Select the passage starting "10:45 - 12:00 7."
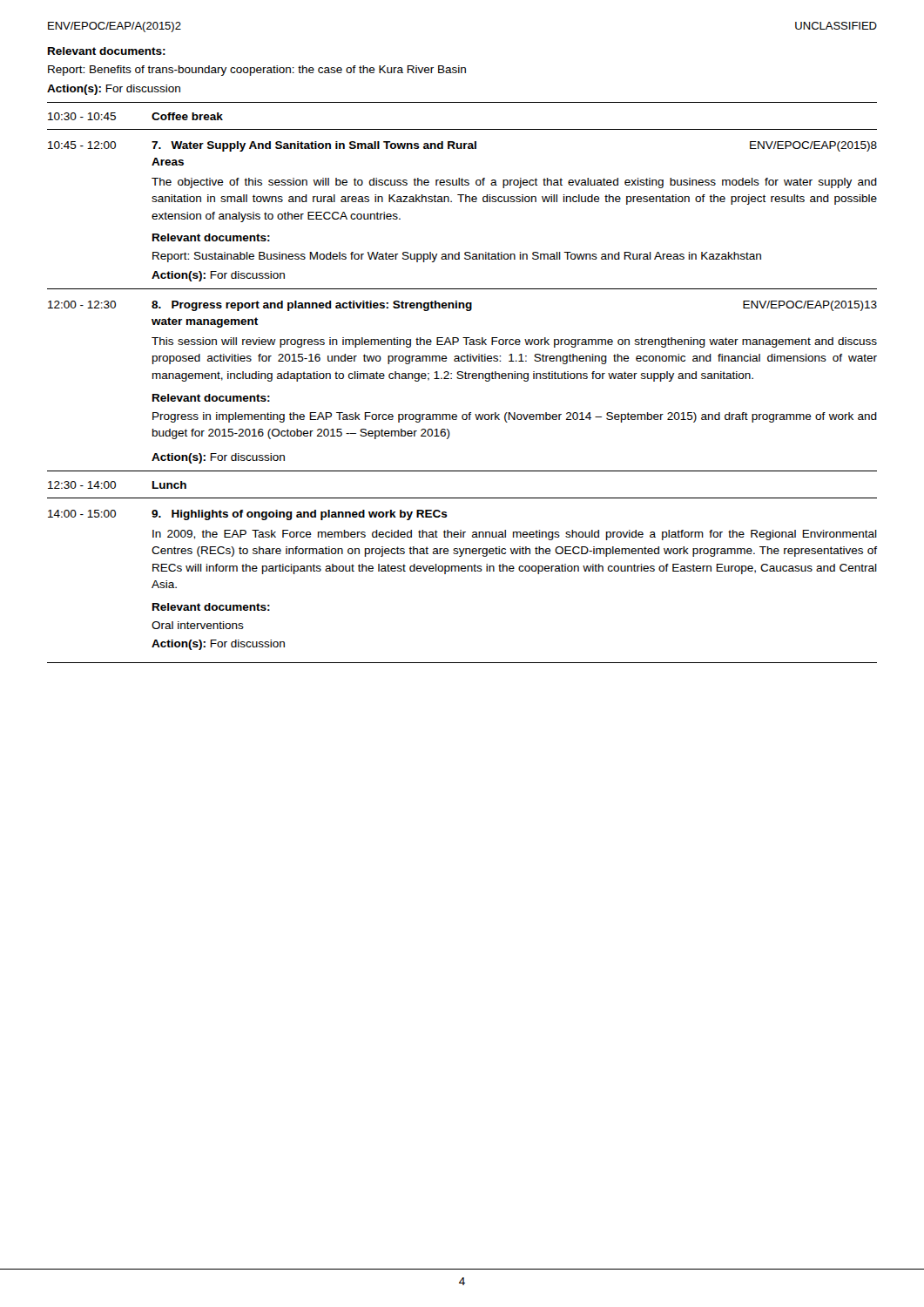Viewport: 924px width, 1307px height. tap(462, 211)
